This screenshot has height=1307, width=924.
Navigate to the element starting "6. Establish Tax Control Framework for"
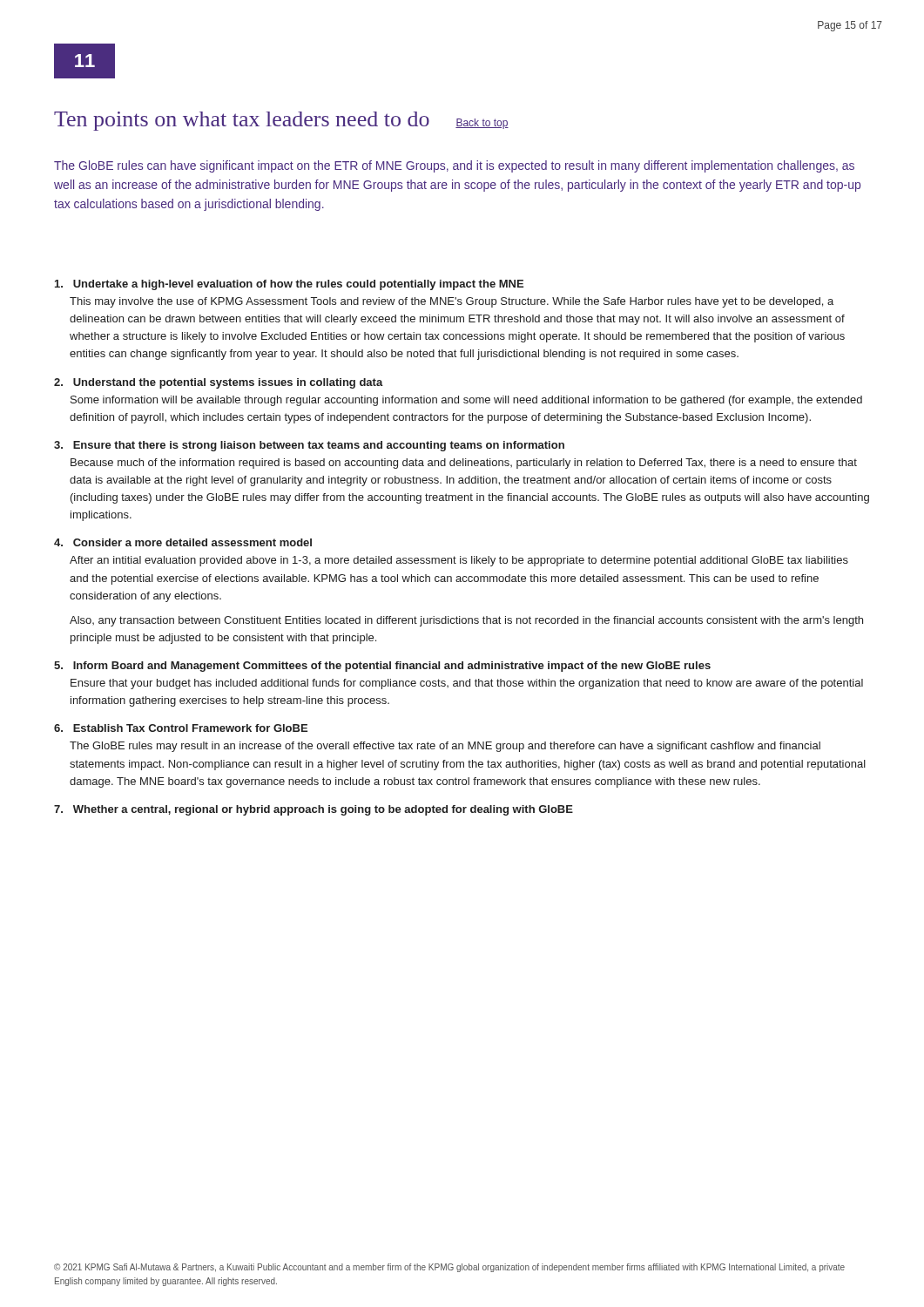click(462, 756)
